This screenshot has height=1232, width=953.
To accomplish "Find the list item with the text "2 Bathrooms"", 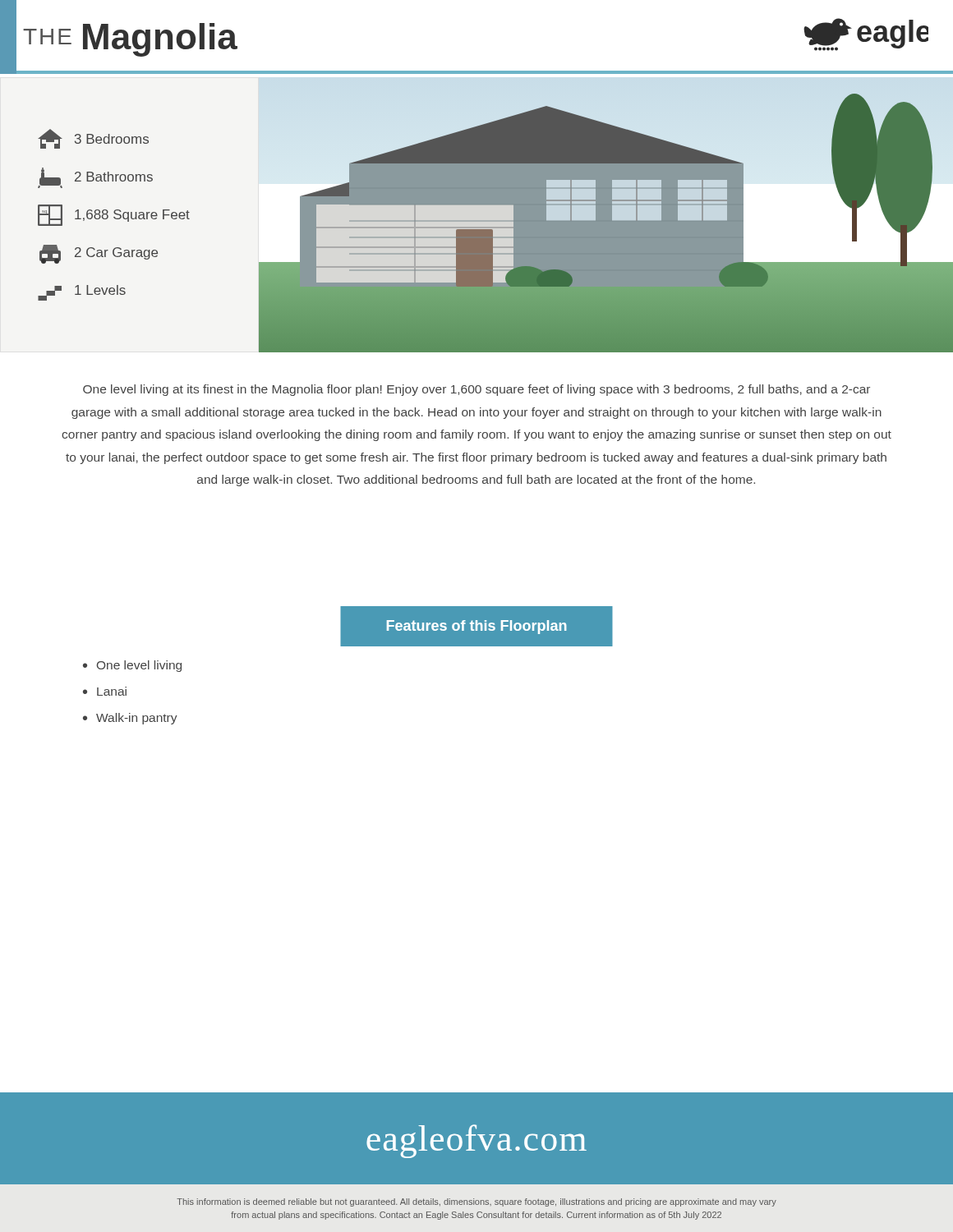I will pos(95,177).
